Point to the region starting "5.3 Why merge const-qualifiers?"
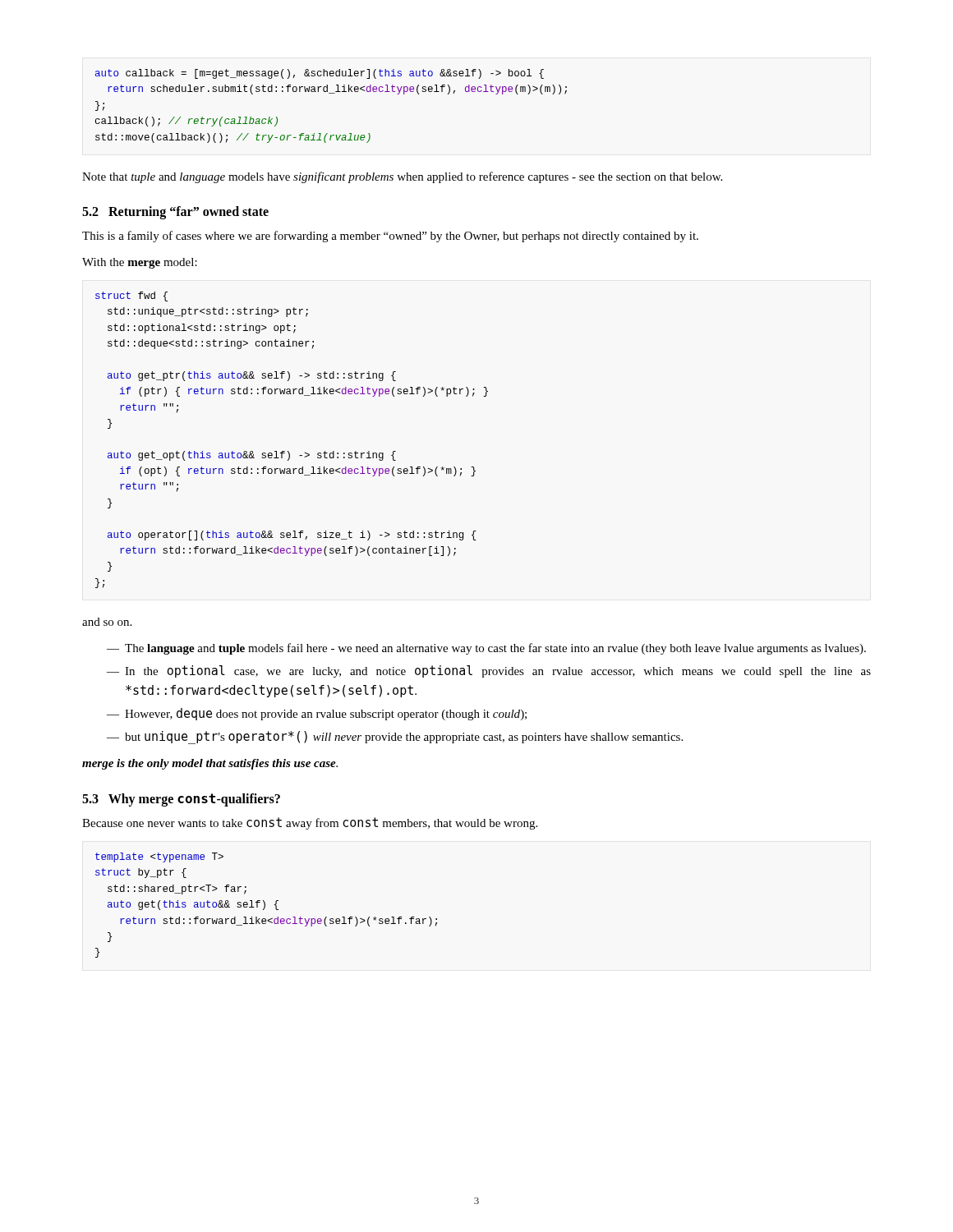 tap(181, 799)
